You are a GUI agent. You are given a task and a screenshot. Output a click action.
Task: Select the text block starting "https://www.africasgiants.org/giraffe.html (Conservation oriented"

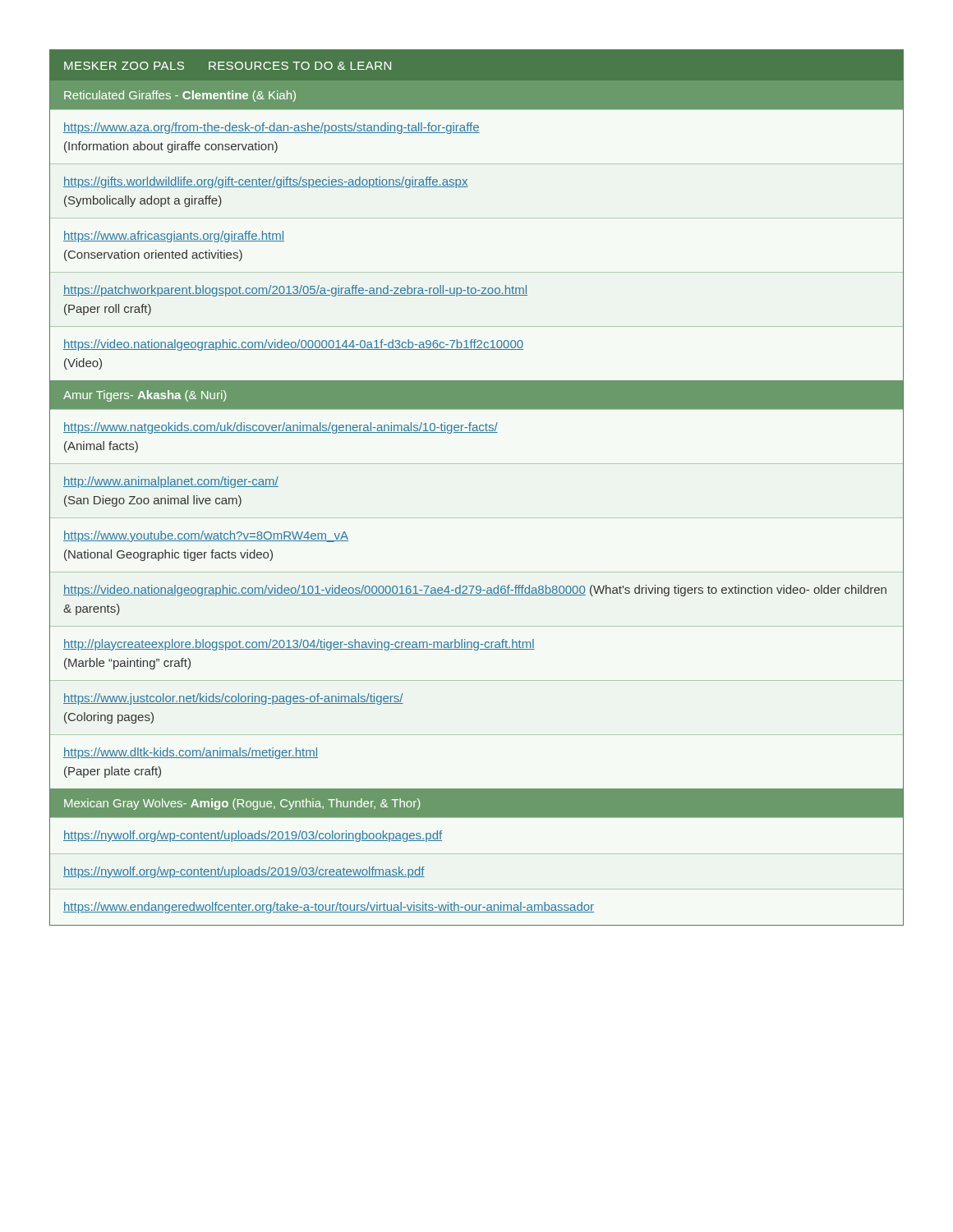click(174, 245)
